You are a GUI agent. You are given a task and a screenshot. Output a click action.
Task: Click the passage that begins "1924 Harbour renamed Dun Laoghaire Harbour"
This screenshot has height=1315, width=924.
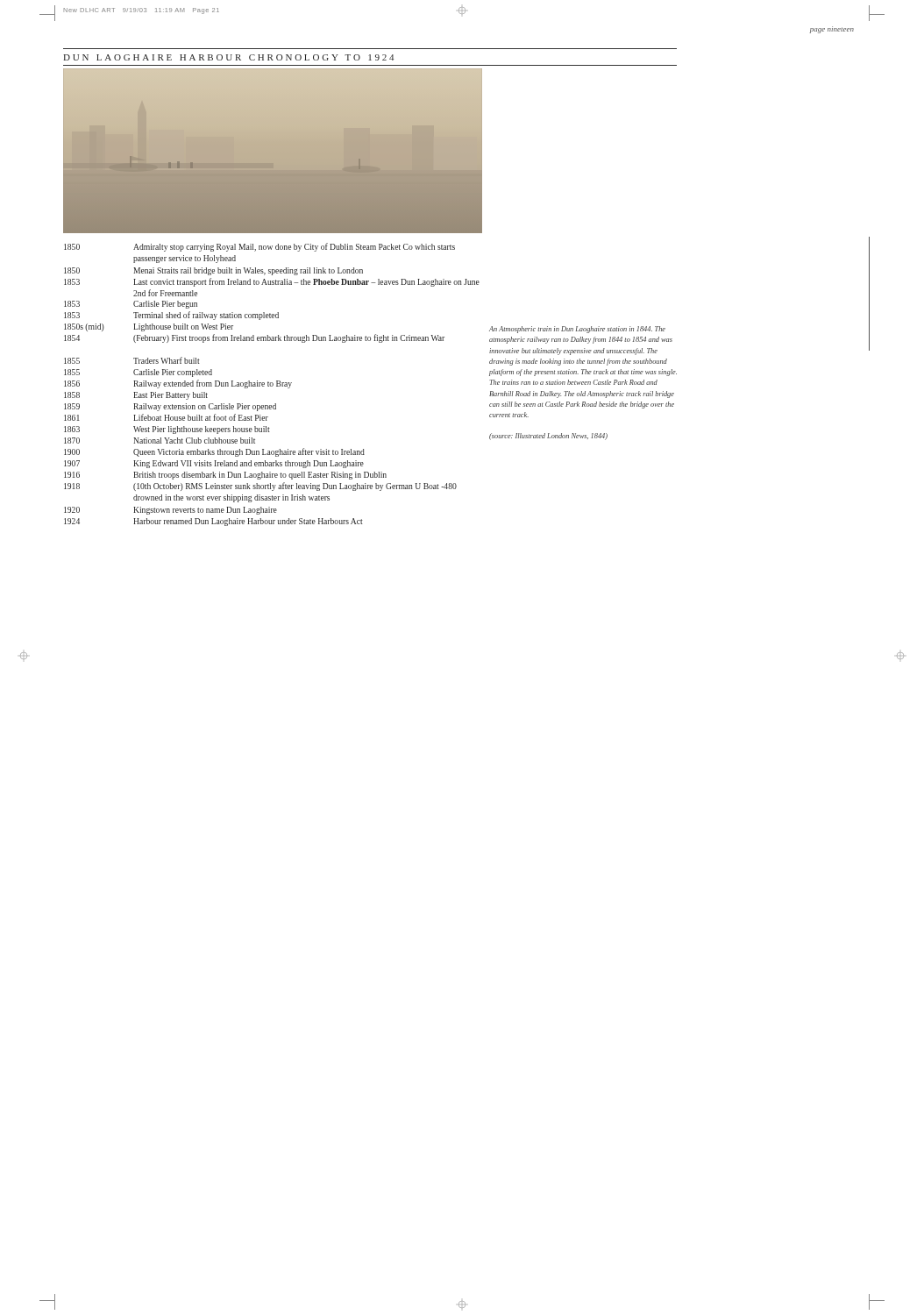213,521
